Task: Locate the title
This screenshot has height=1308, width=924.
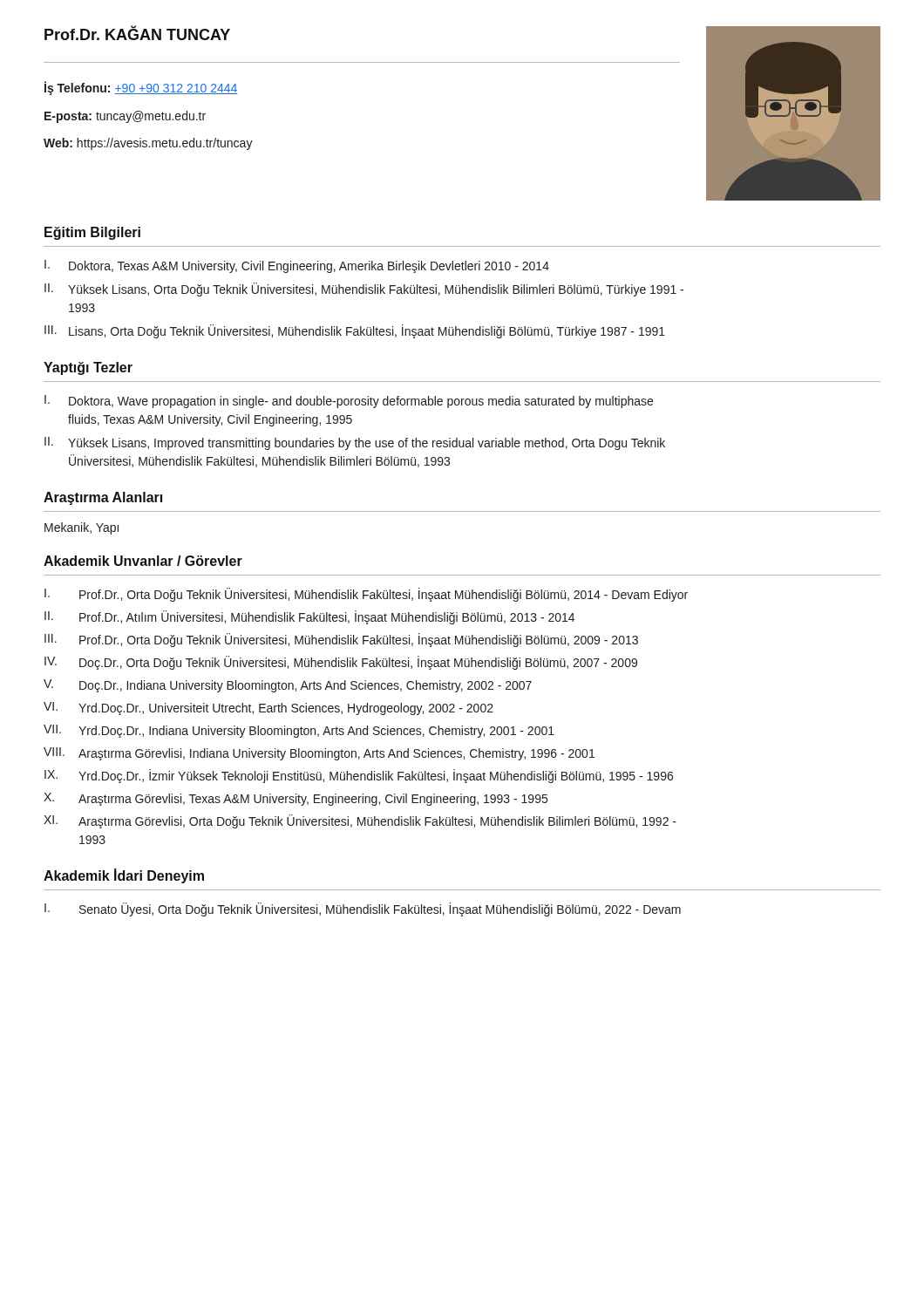Action: (137, 35)
